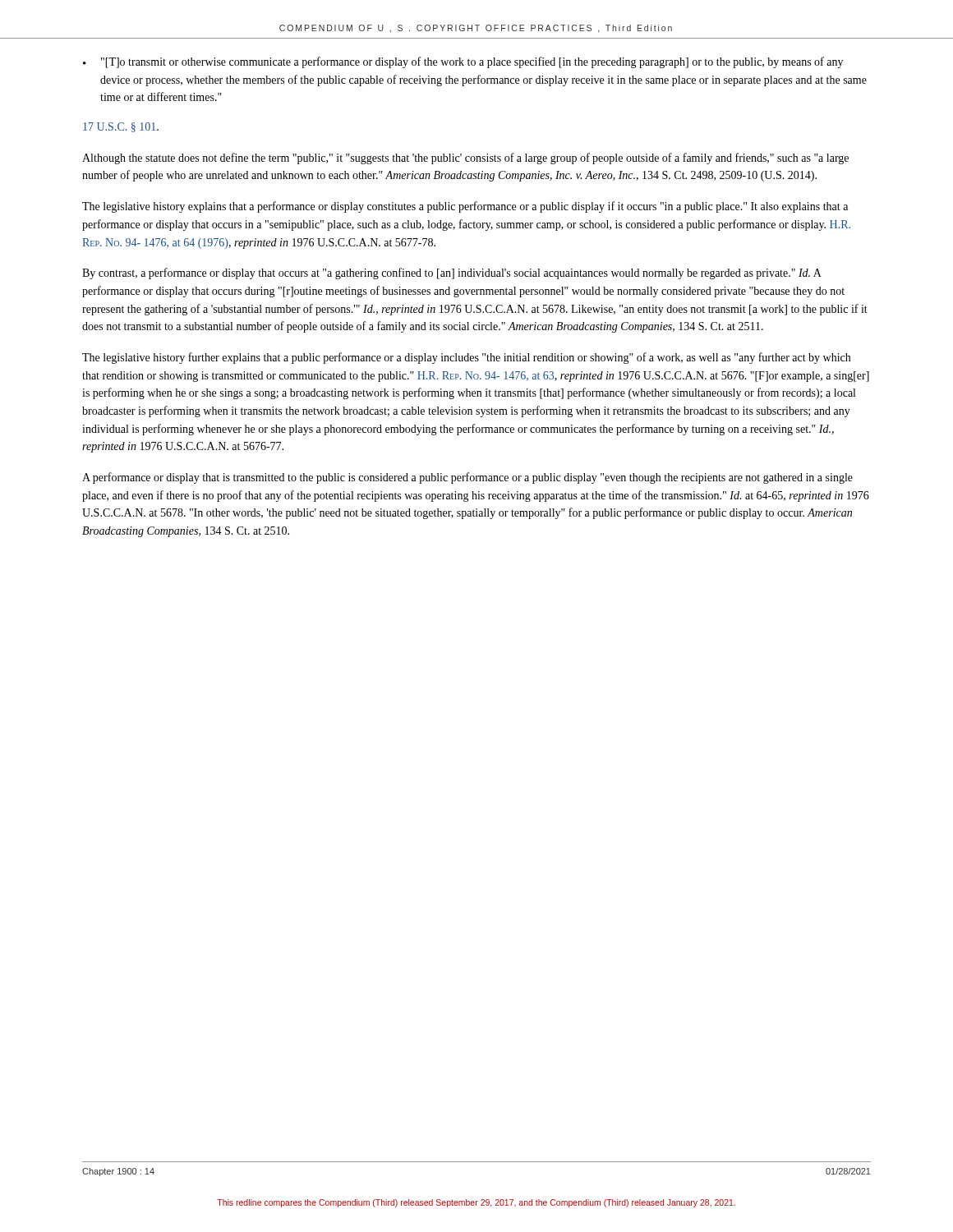The image size is (953, 1232).
Task: Locate the text starting "This redline compares the Compendium (Third) released"
Action: coord(476,1202)
